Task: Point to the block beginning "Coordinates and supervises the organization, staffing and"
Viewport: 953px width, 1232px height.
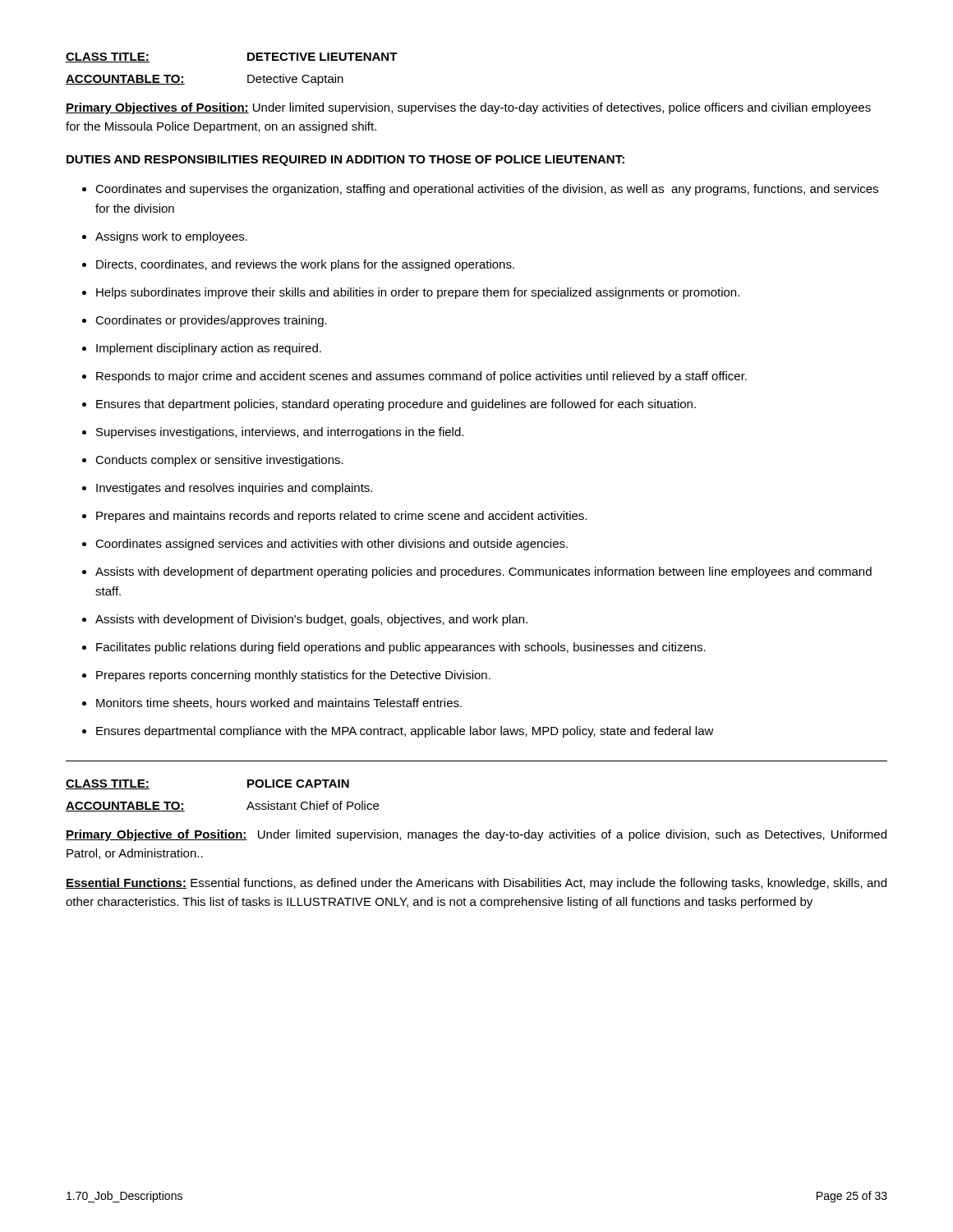Action: [x=476, y=199]
